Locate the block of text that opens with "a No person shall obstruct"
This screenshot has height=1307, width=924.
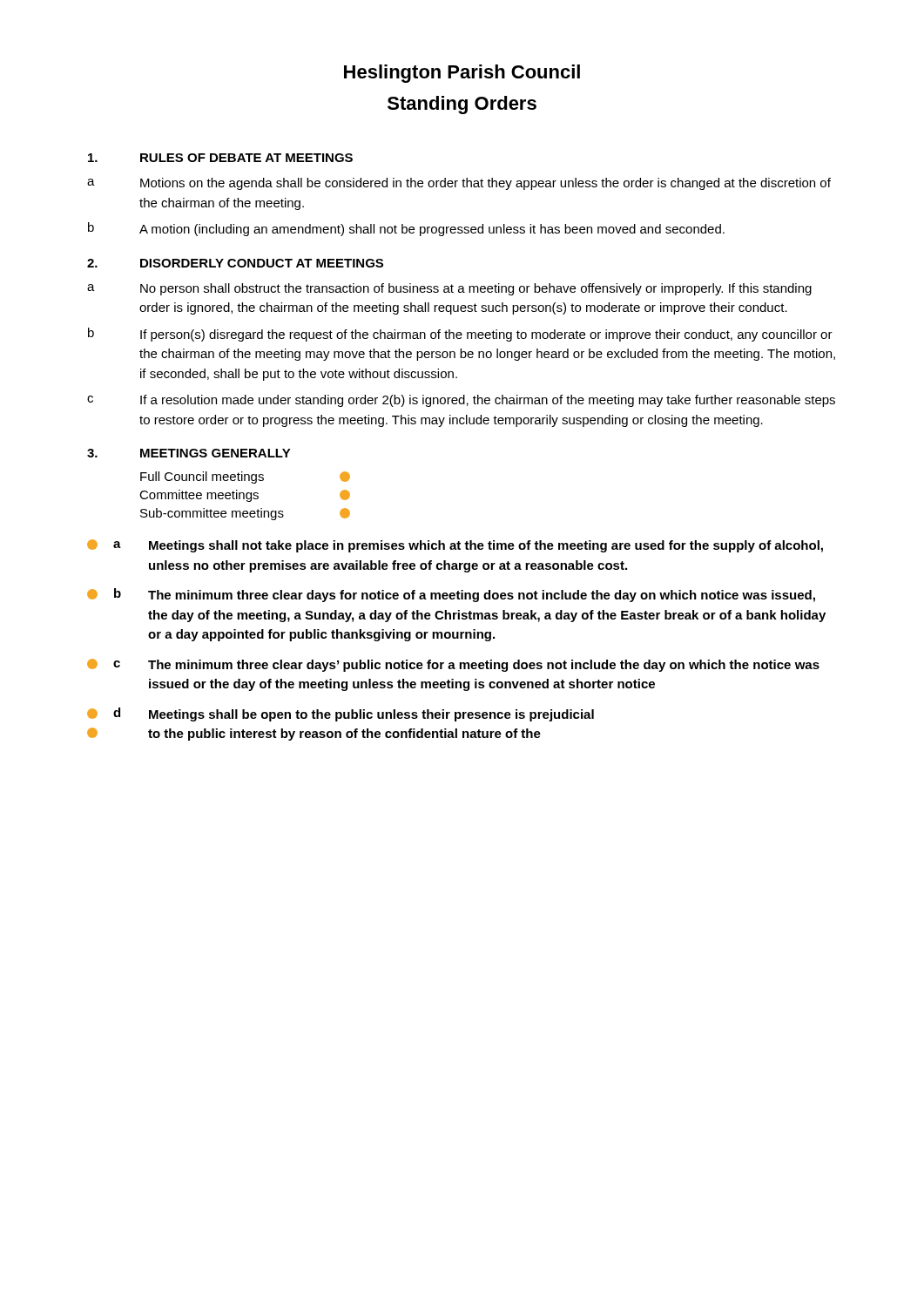pyautogui.click(x=462, y=298)
